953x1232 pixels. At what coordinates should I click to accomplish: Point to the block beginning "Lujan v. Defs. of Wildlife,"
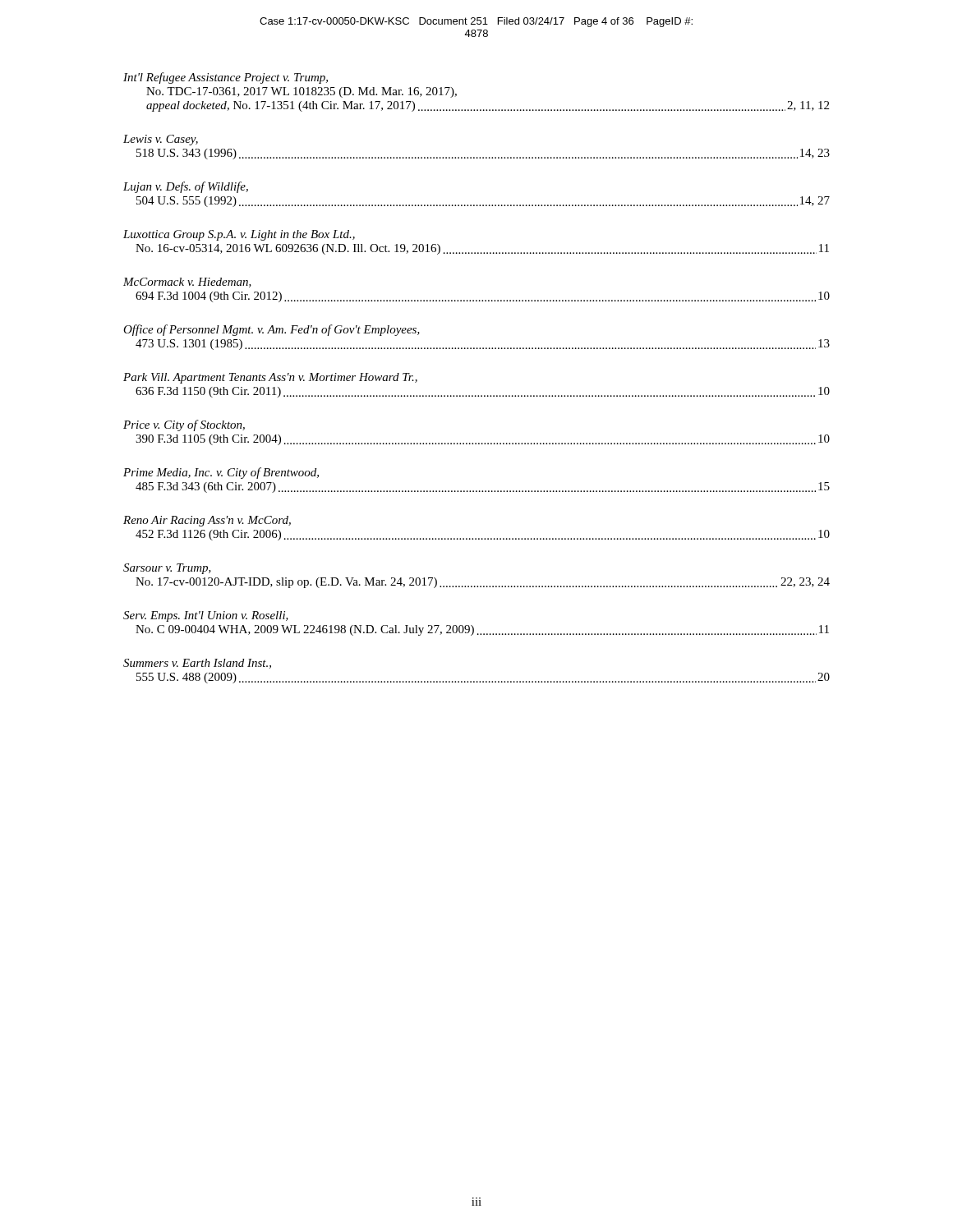pos(476,194)
